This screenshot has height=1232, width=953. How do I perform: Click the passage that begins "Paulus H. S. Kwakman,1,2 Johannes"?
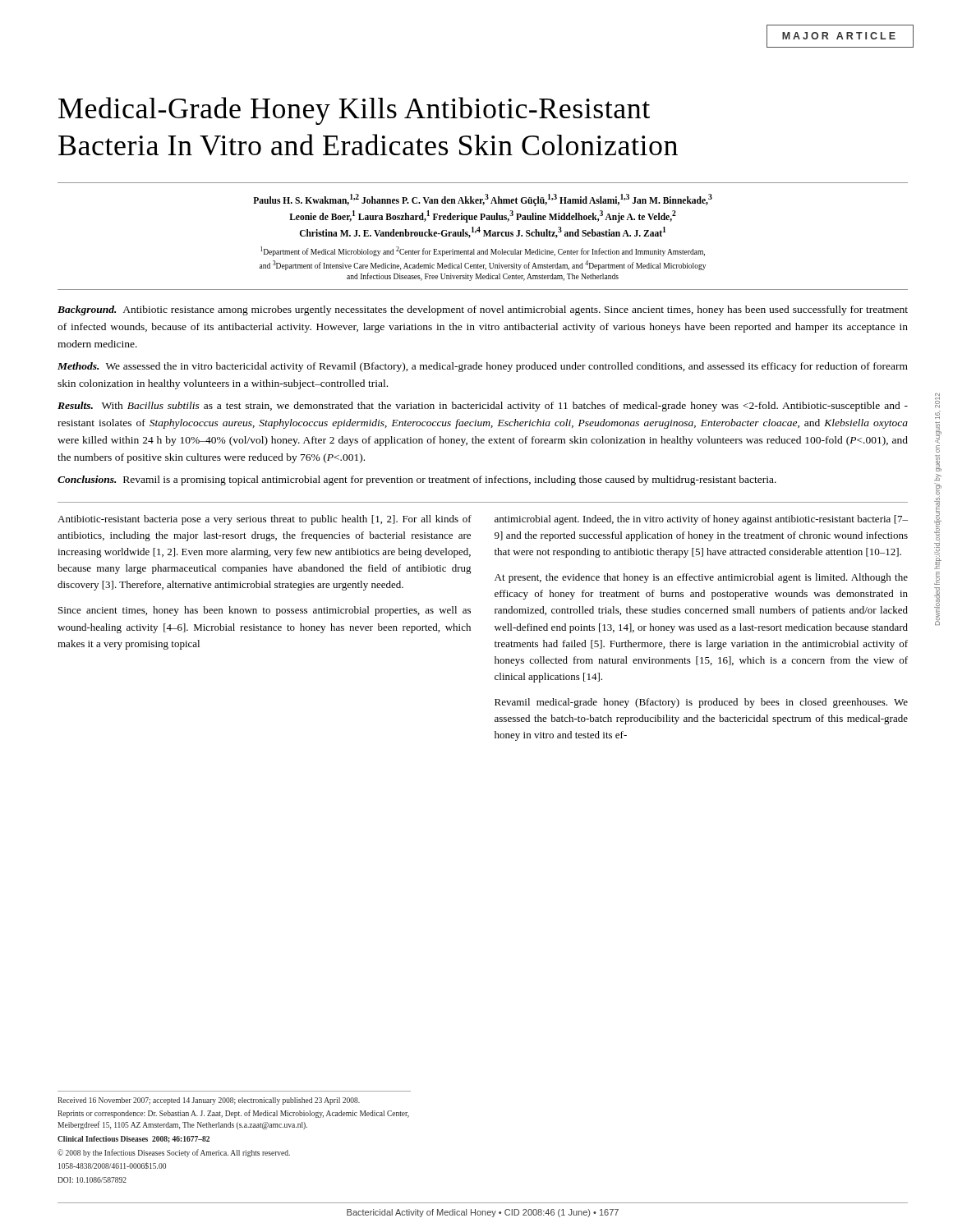(483, 237)
